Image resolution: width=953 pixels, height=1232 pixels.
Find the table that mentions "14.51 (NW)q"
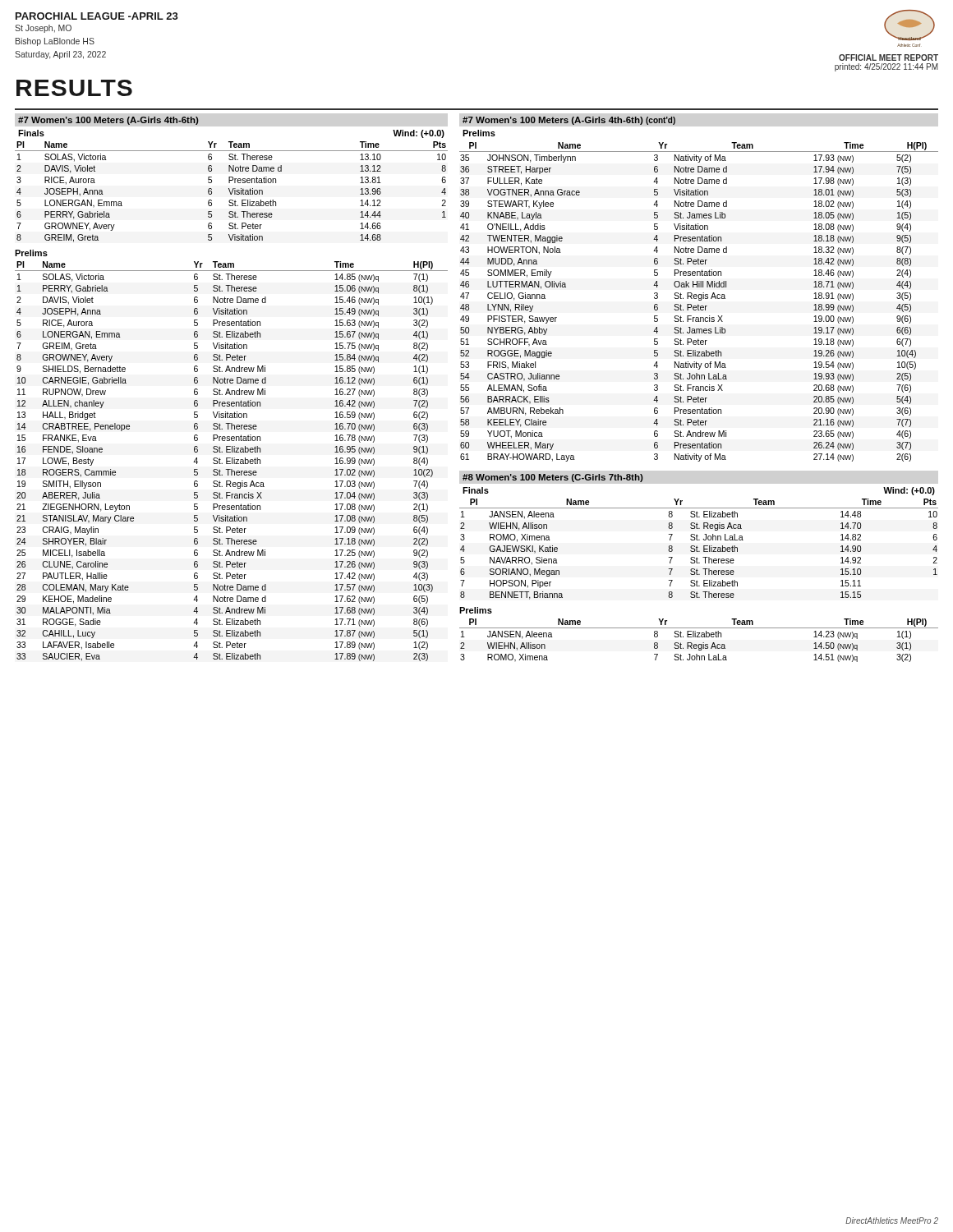699,639
